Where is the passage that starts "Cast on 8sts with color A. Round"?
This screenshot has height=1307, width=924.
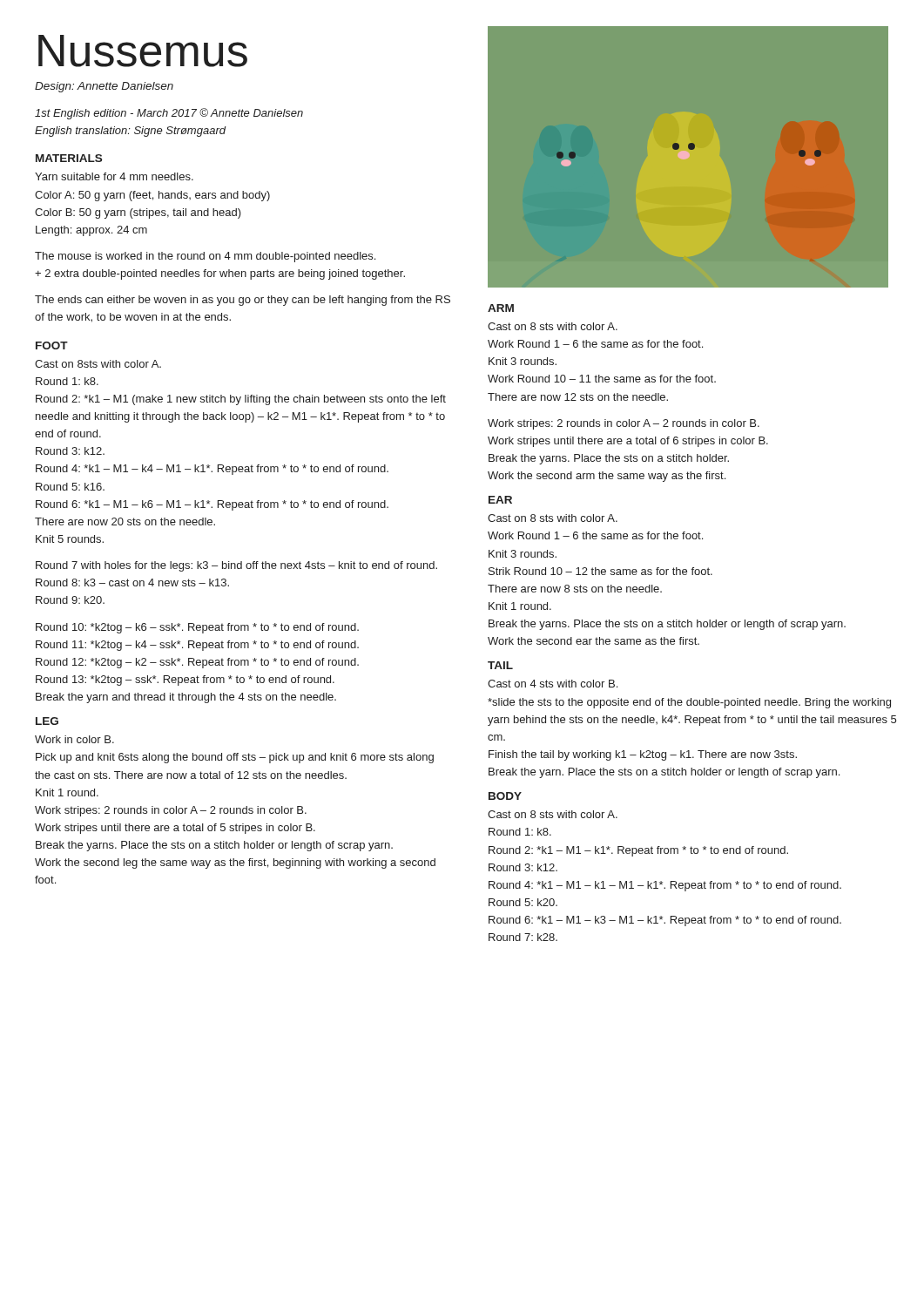point(98,364)
